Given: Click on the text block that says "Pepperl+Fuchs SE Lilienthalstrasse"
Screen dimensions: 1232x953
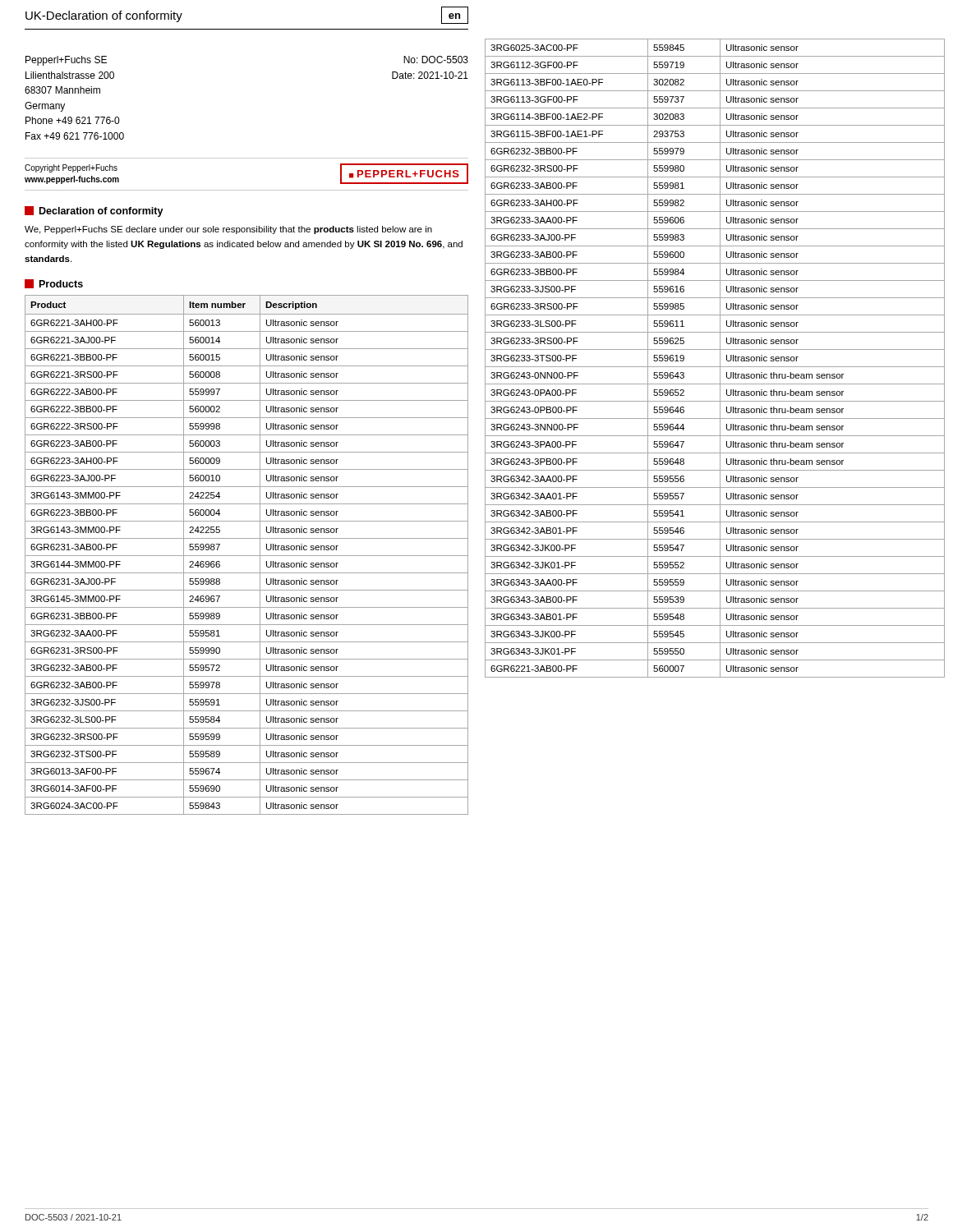Looking at the screenshot, I should (x=74, y=98).
